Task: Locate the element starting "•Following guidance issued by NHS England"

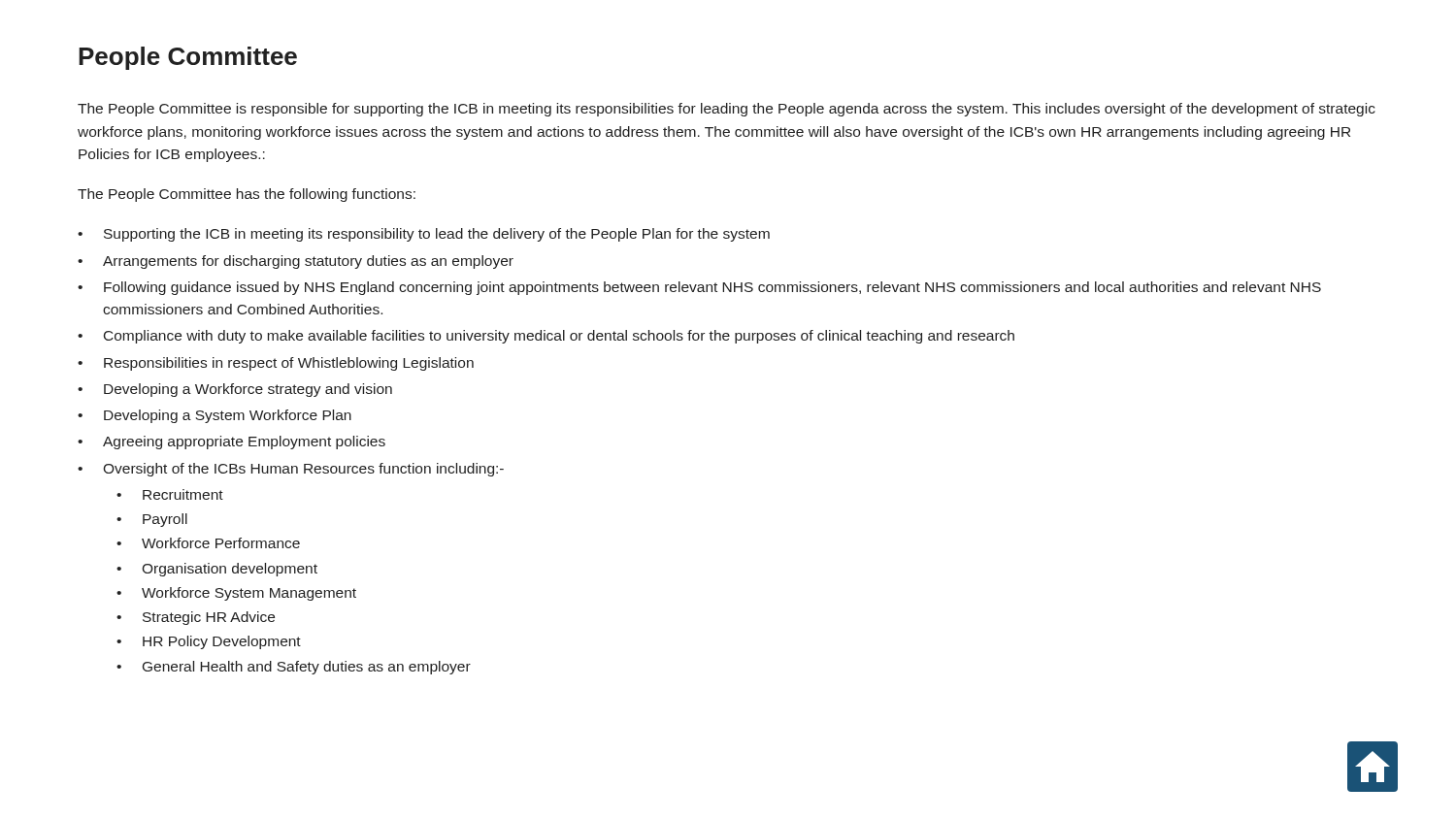Action: pyautogui.click(x=728, y=298)
